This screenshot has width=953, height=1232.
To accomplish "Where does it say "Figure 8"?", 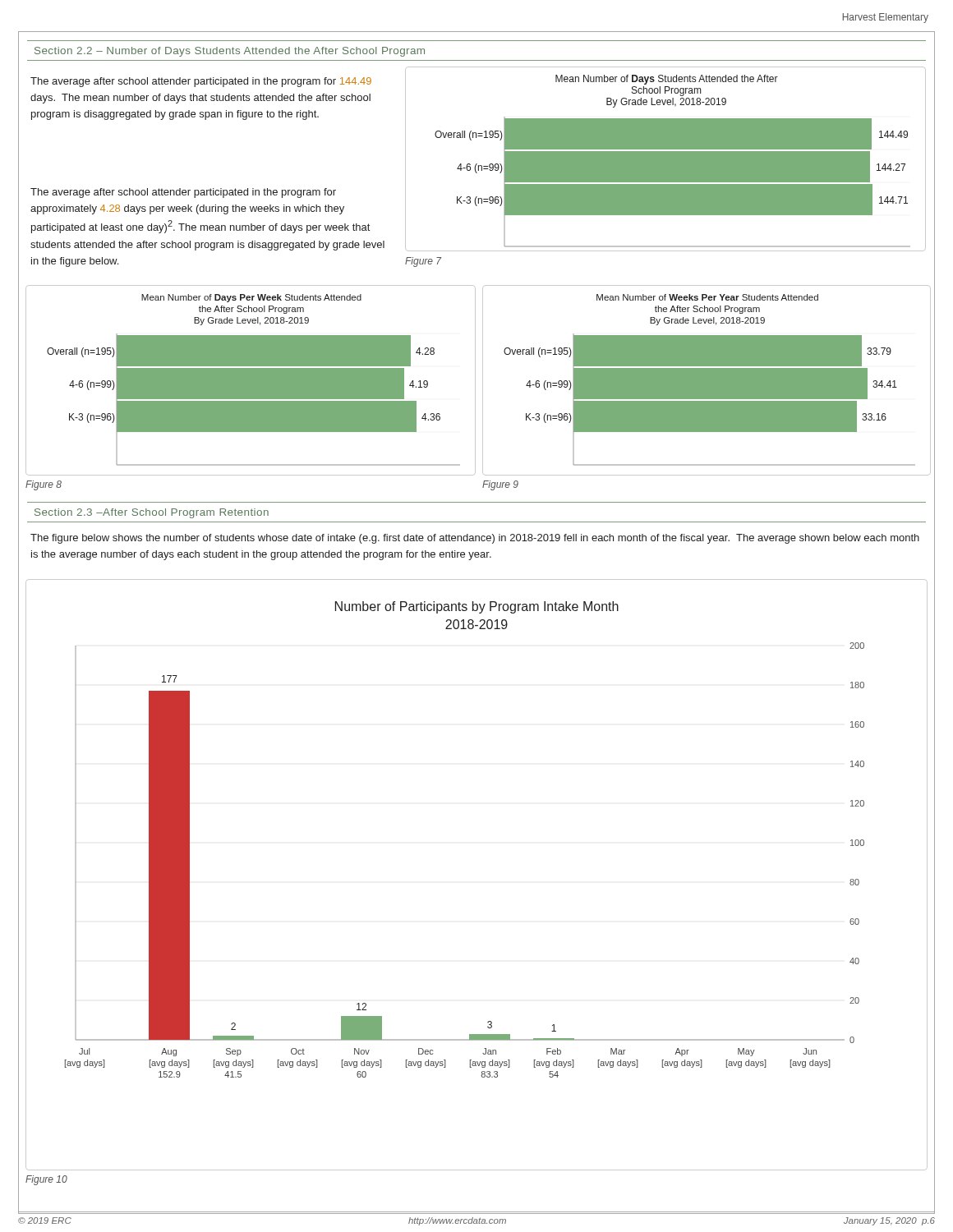I will point(44,485).
